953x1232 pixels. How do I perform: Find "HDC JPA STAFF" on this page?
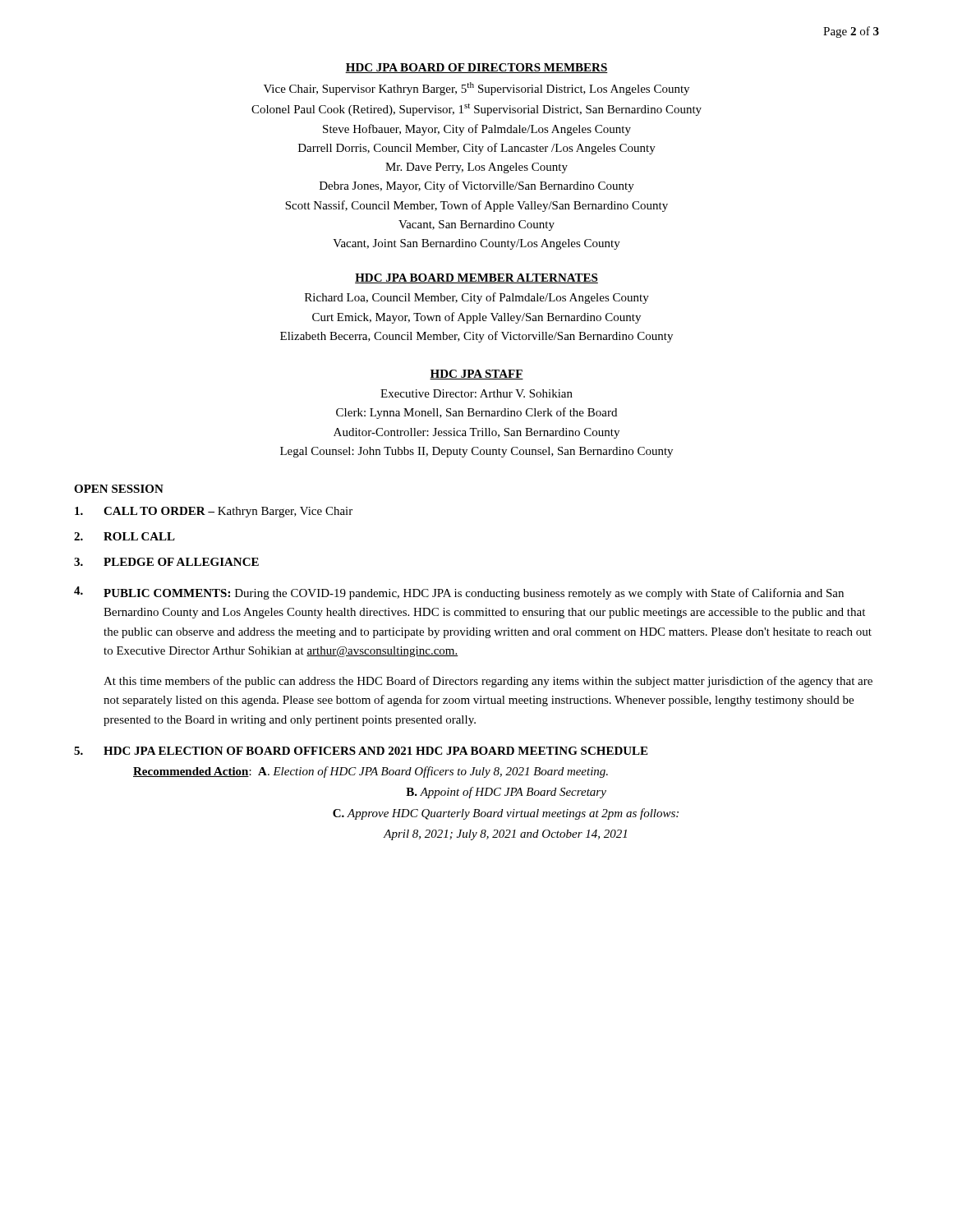pos(476,374)
